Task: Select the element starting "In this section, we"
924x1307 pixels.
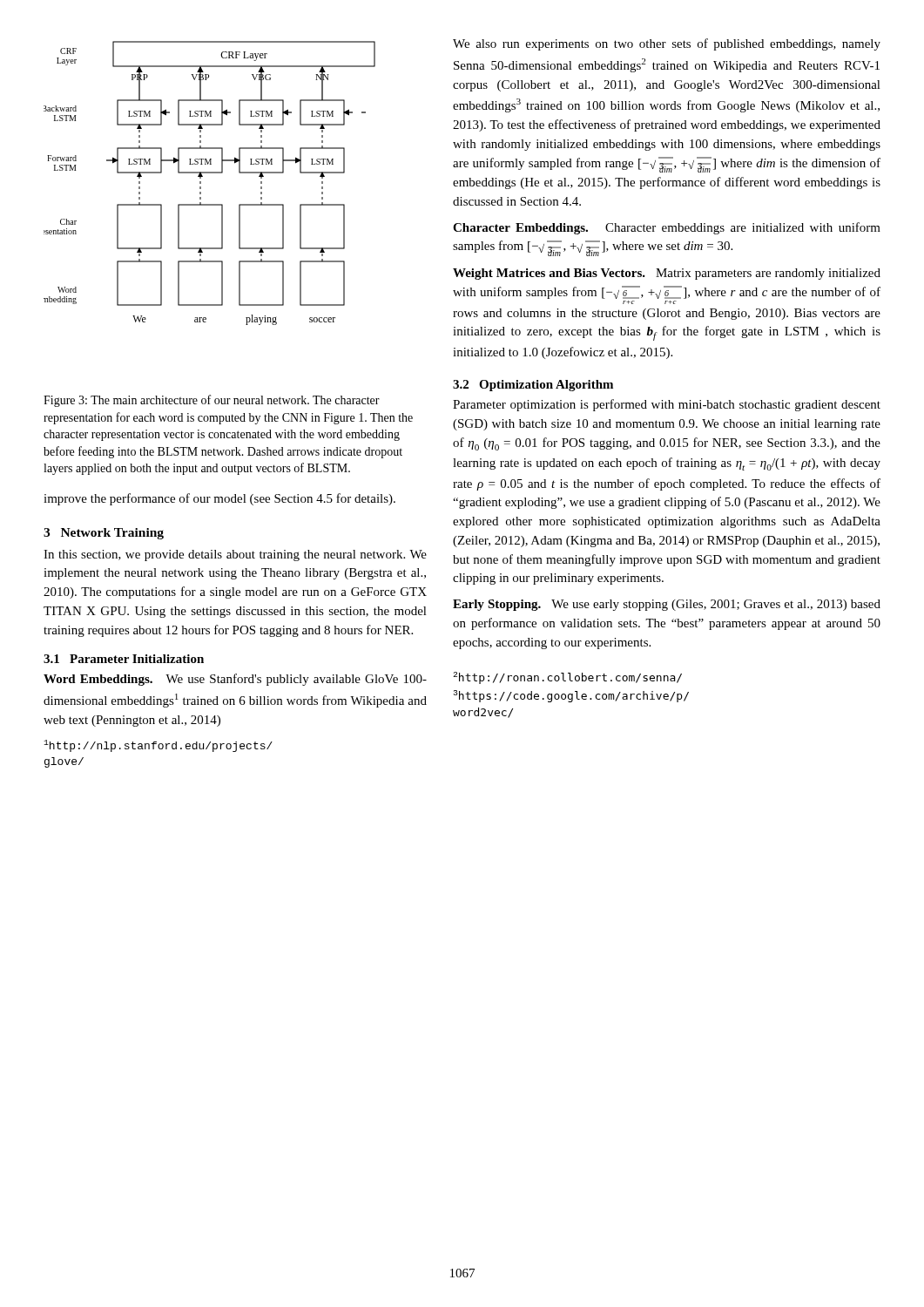Action: click(235, 592)
